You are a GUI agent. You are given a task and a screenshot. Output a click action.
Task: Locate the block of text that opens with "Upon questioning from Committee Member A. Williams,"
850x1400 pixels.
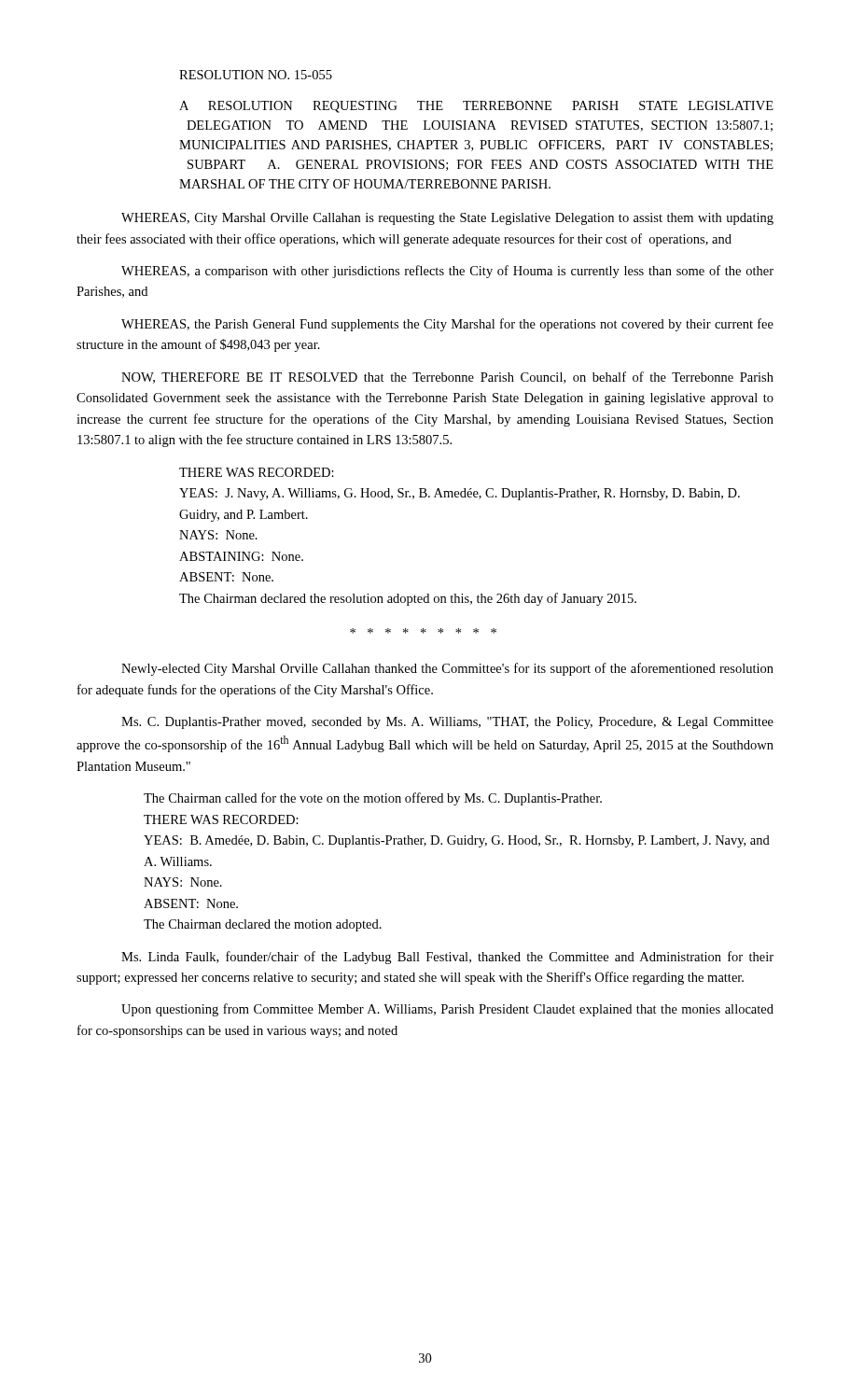(425, 1020)
